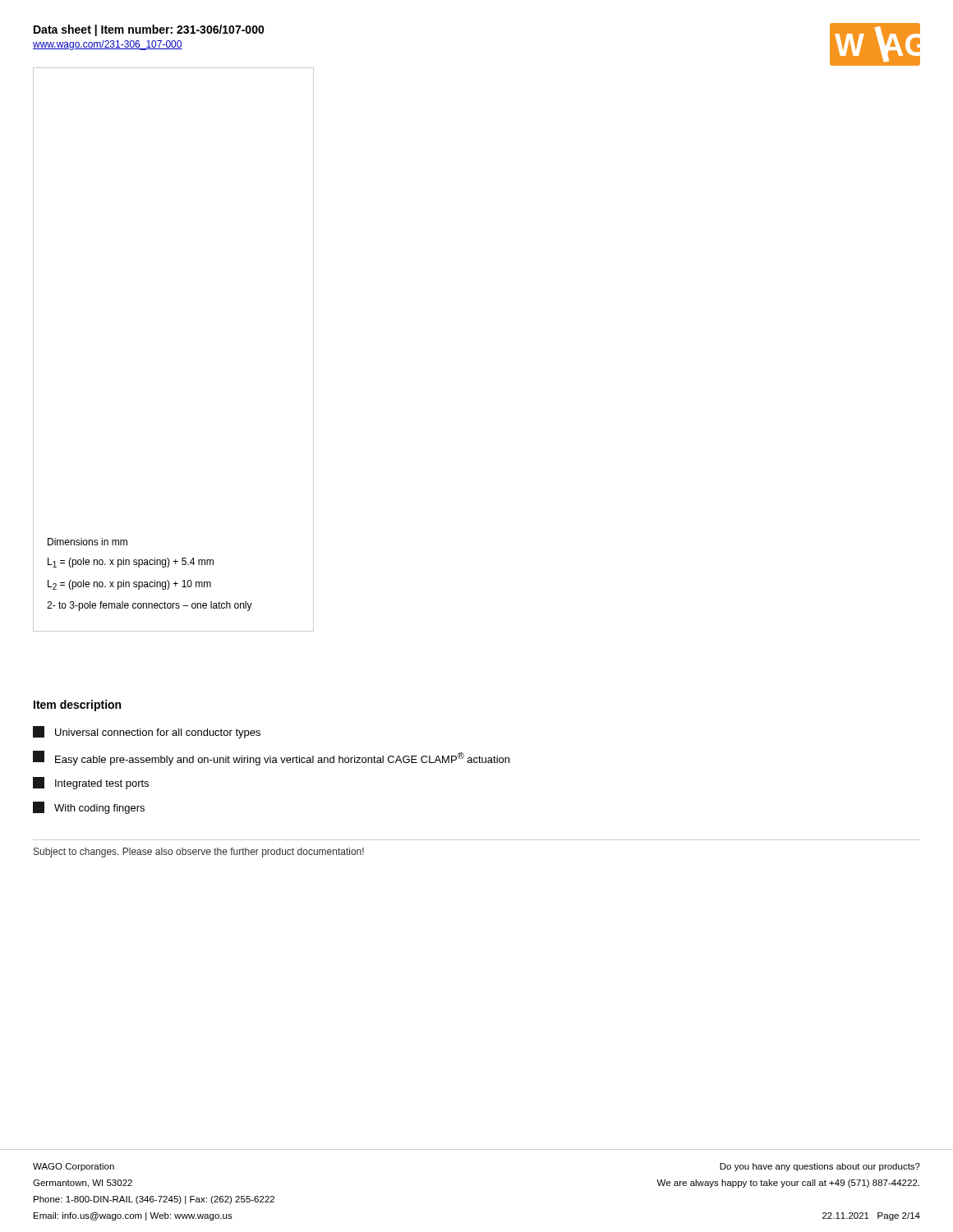This screenshot has width=953, height=1232.
Task: Click where it says "Item description"
Action: coord(77,705)
